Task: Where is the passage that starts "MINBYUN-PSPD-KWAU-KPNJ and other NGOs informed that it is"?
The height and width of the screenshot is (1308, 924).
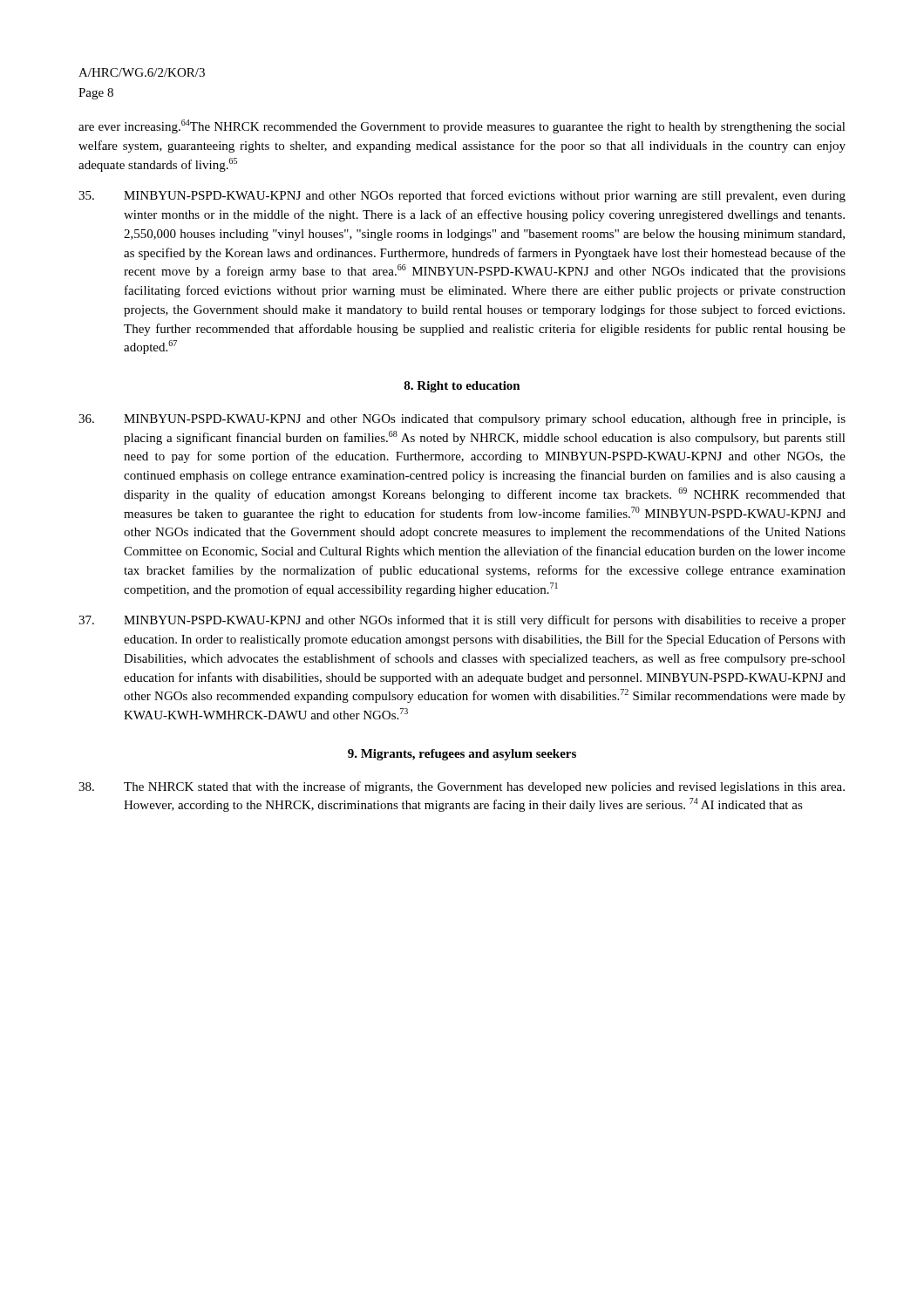Action: (x=462, y=668)
